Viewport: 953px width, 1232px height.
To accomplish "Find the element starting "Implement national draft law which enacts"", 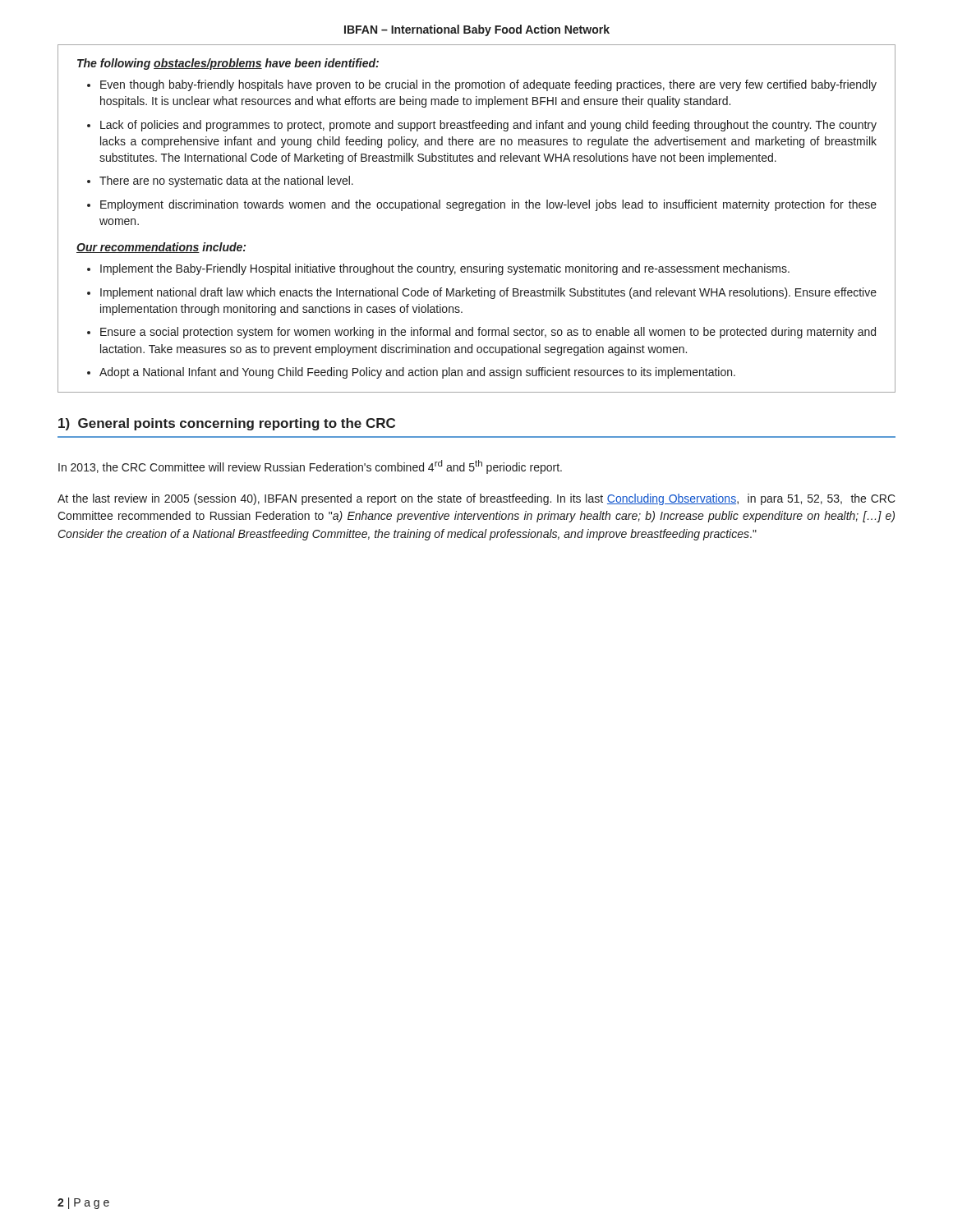I will pyautogui.click(x=488, y=300).
